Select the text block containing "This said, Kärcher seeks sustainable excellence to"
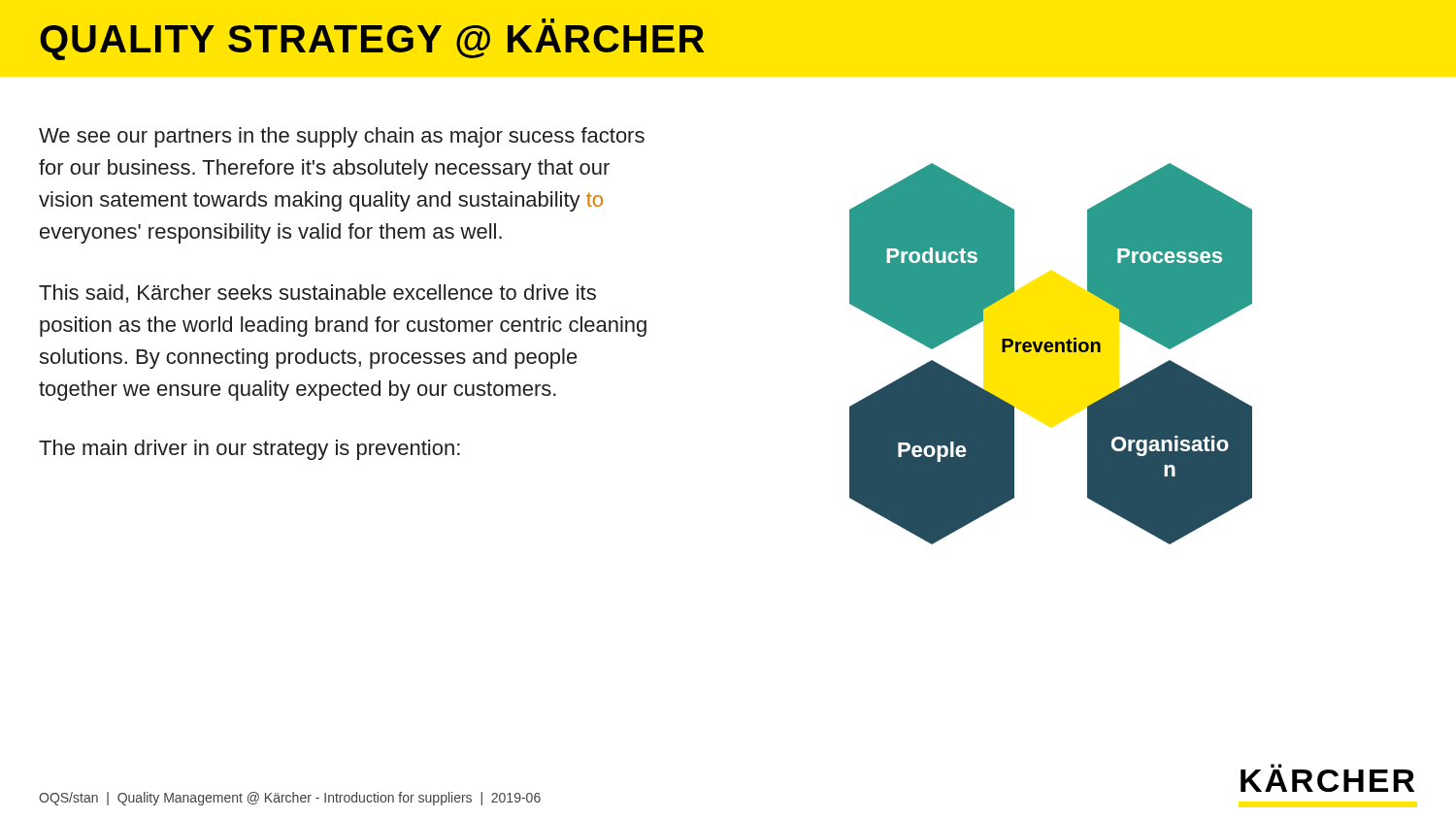 point(343,341)
